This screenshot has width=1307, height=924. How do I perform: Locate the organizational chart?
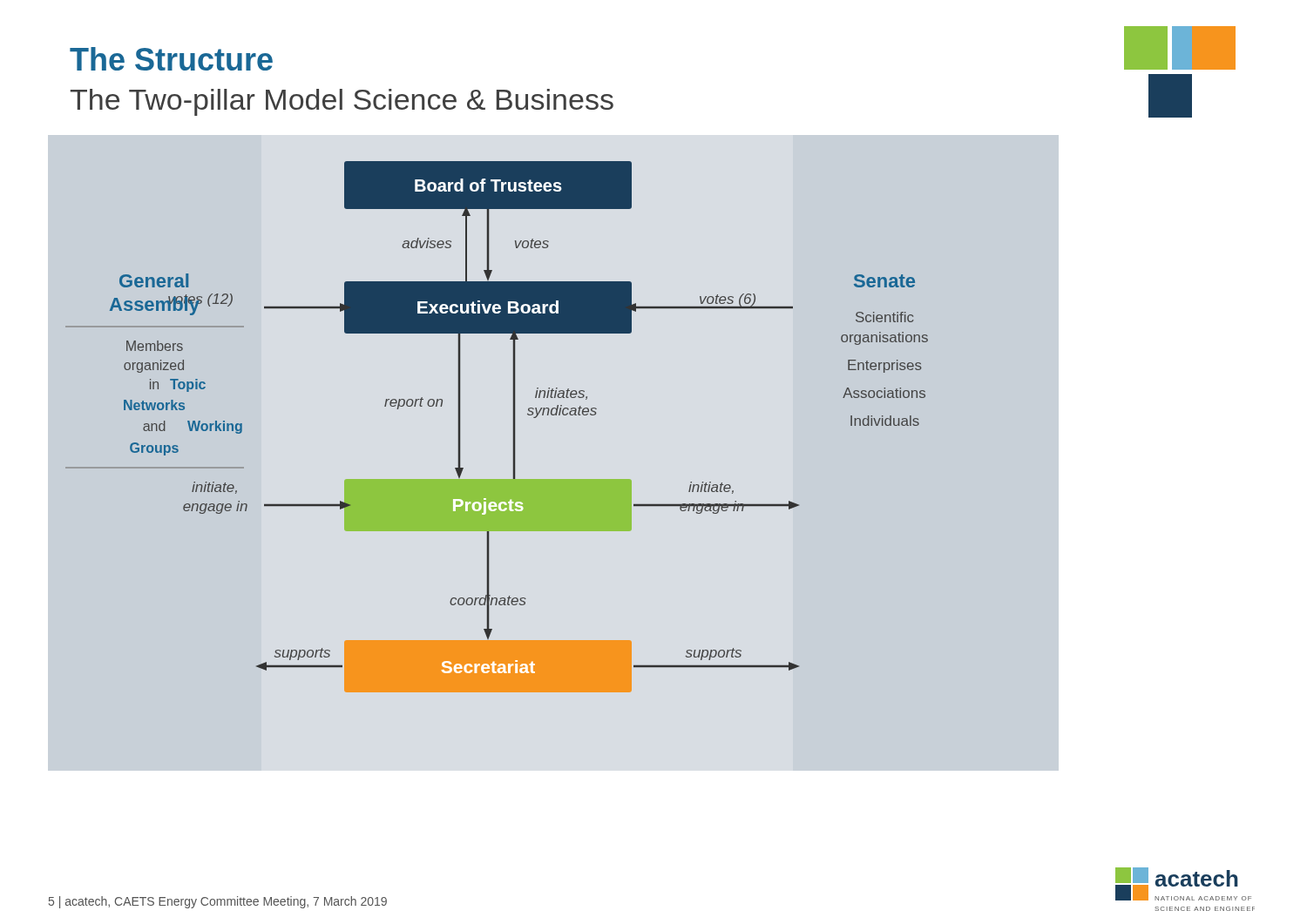[x=553, y=466]
